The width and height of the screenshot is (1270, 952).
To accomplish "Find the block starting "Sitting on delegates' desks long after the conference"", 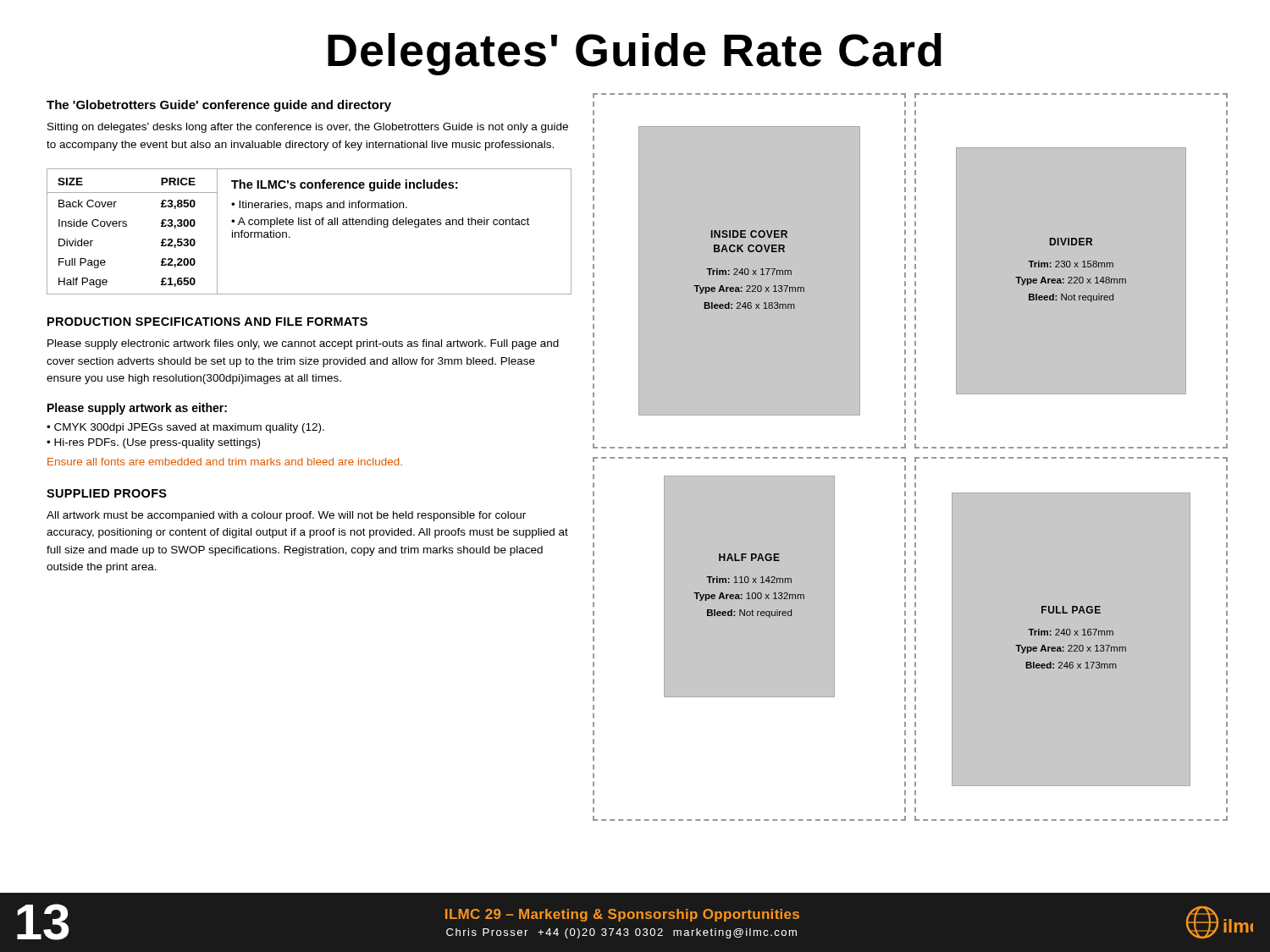I will click(x=308, y=135).
